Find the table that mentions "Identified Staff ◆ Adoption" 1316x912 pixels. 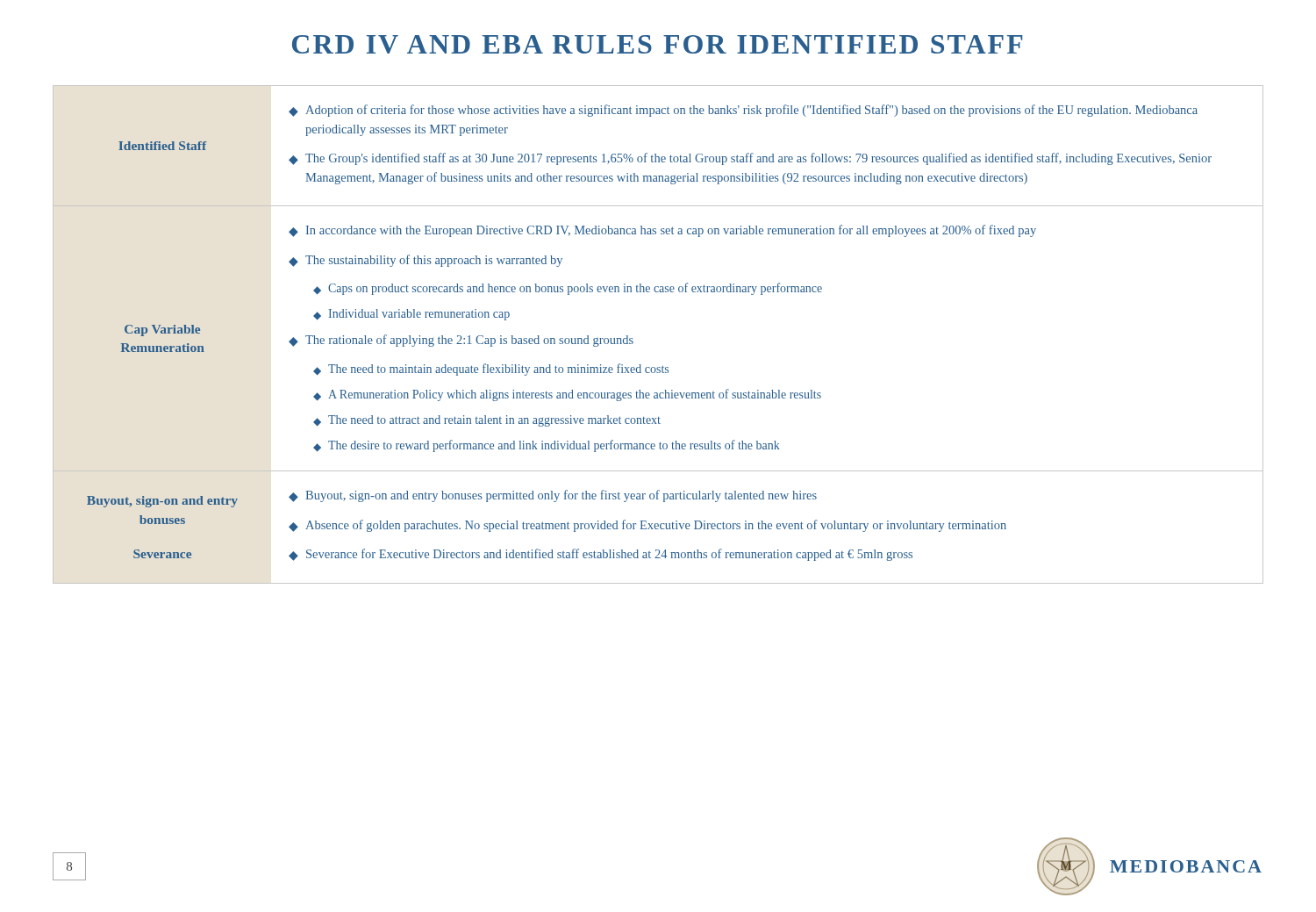658,334
